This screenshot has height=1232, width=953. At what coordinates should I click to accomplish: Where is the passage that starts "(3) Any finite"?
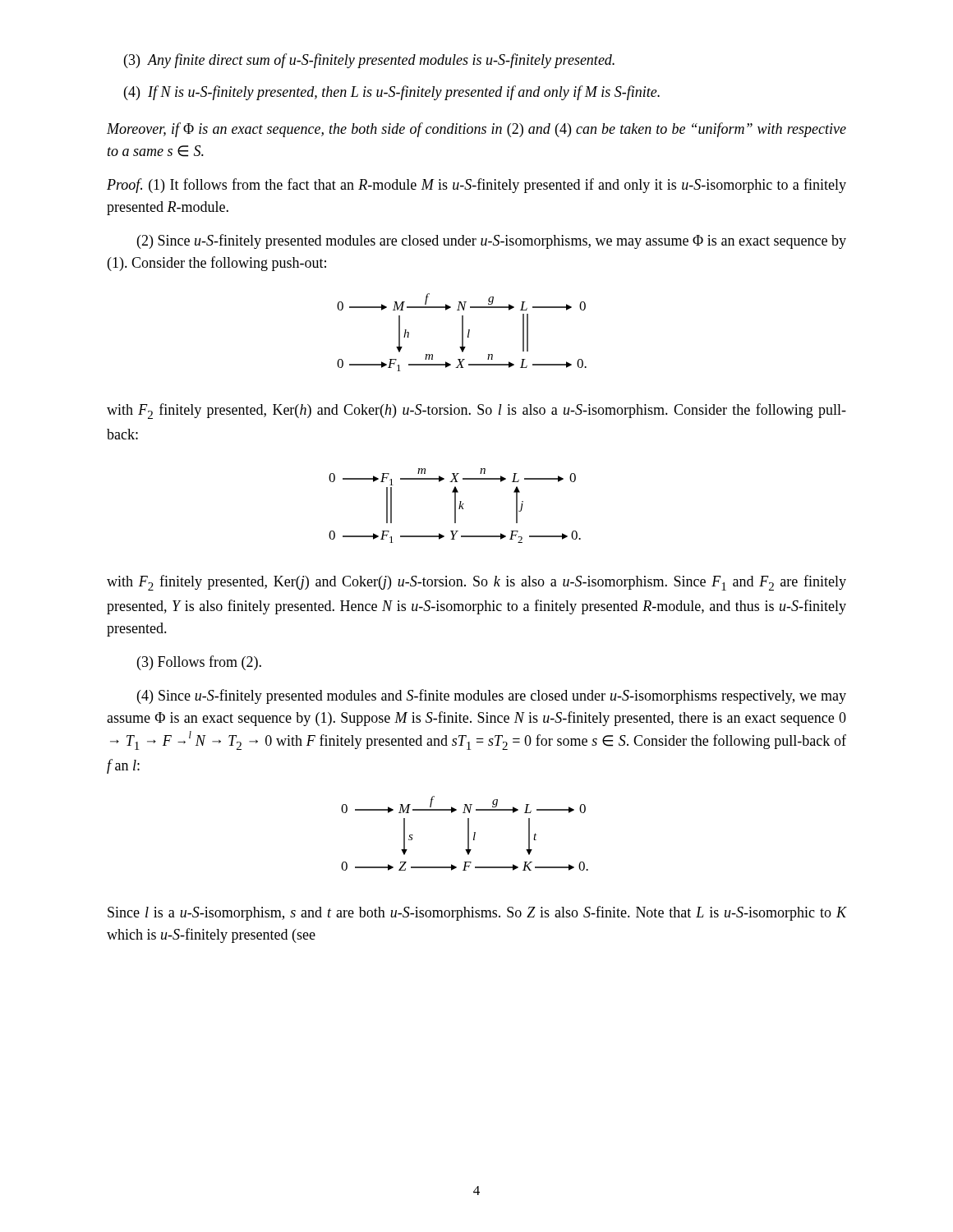pyautogui.click(x=369, y=60)
